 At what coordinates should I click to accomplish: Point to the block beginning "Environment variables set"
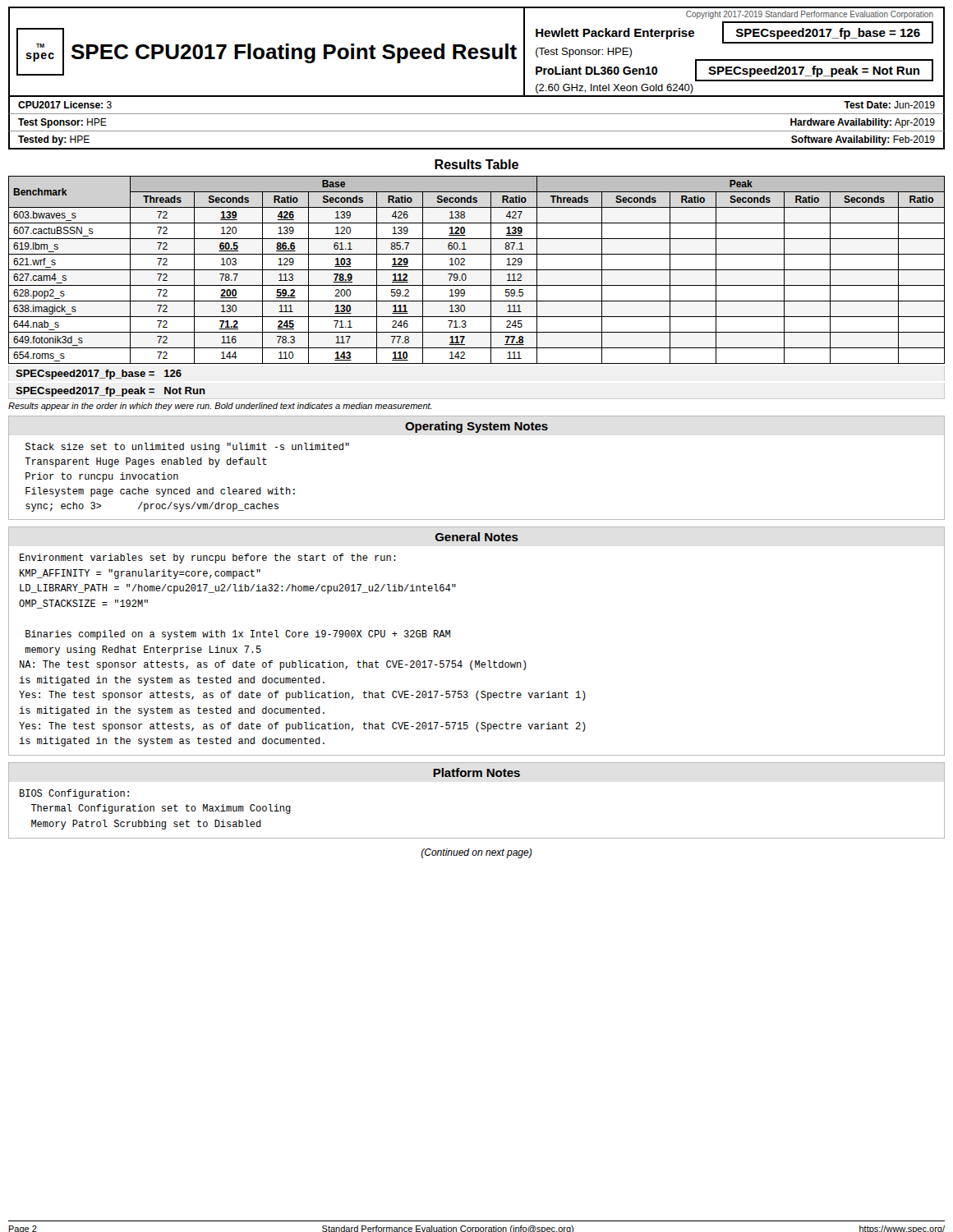[x=476, y=650]
